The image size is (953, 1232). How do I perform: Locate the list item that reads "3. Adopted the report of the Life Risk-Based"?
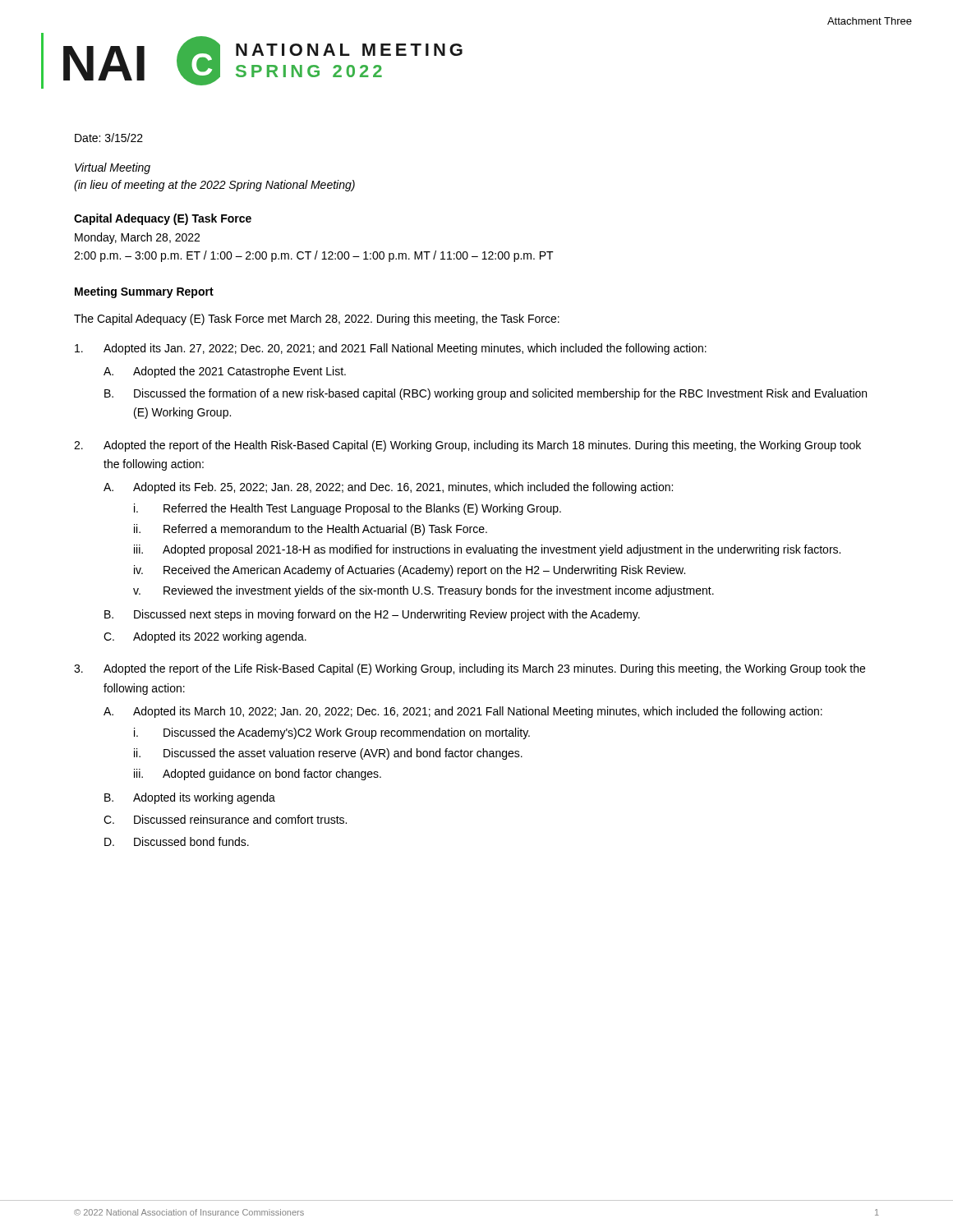[476, 756]
